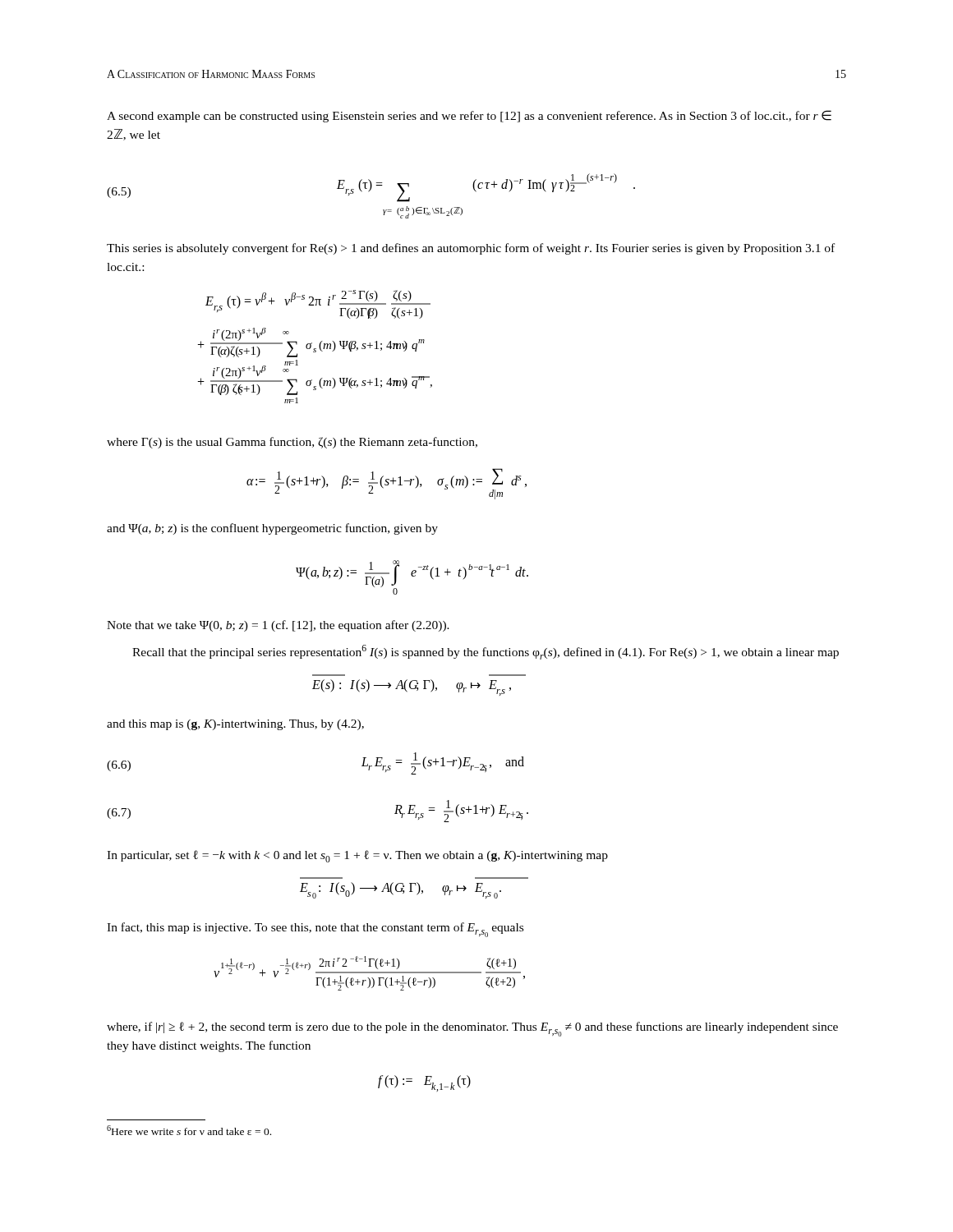Find the text block starting "E r,s (τ) = v"
Image resolution: width=953 pixels, height=1232 pixels.
point(318,304)
